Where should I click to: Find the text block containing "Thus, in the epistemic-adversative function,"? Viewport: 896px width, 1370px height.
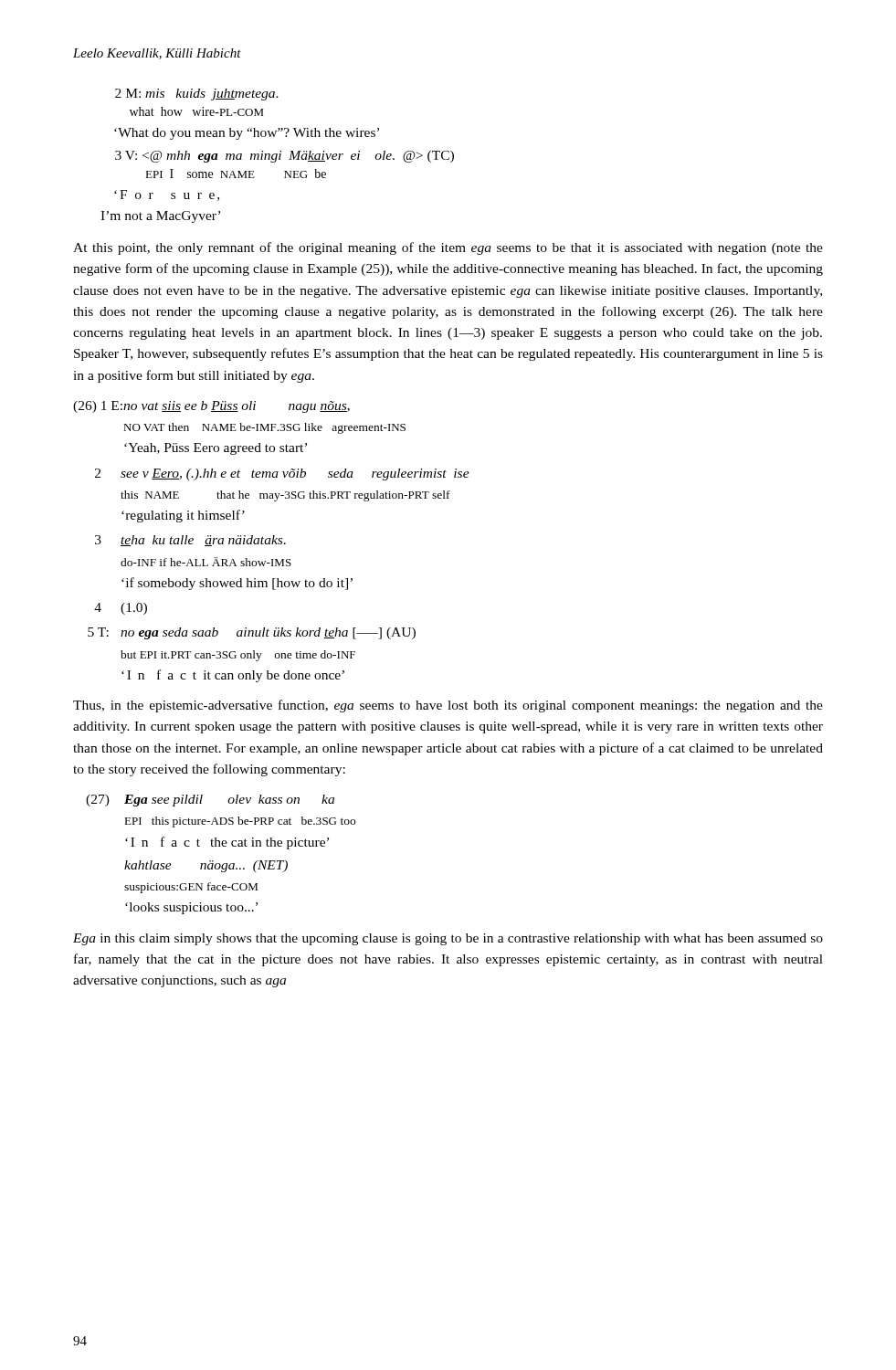(448, 737)
